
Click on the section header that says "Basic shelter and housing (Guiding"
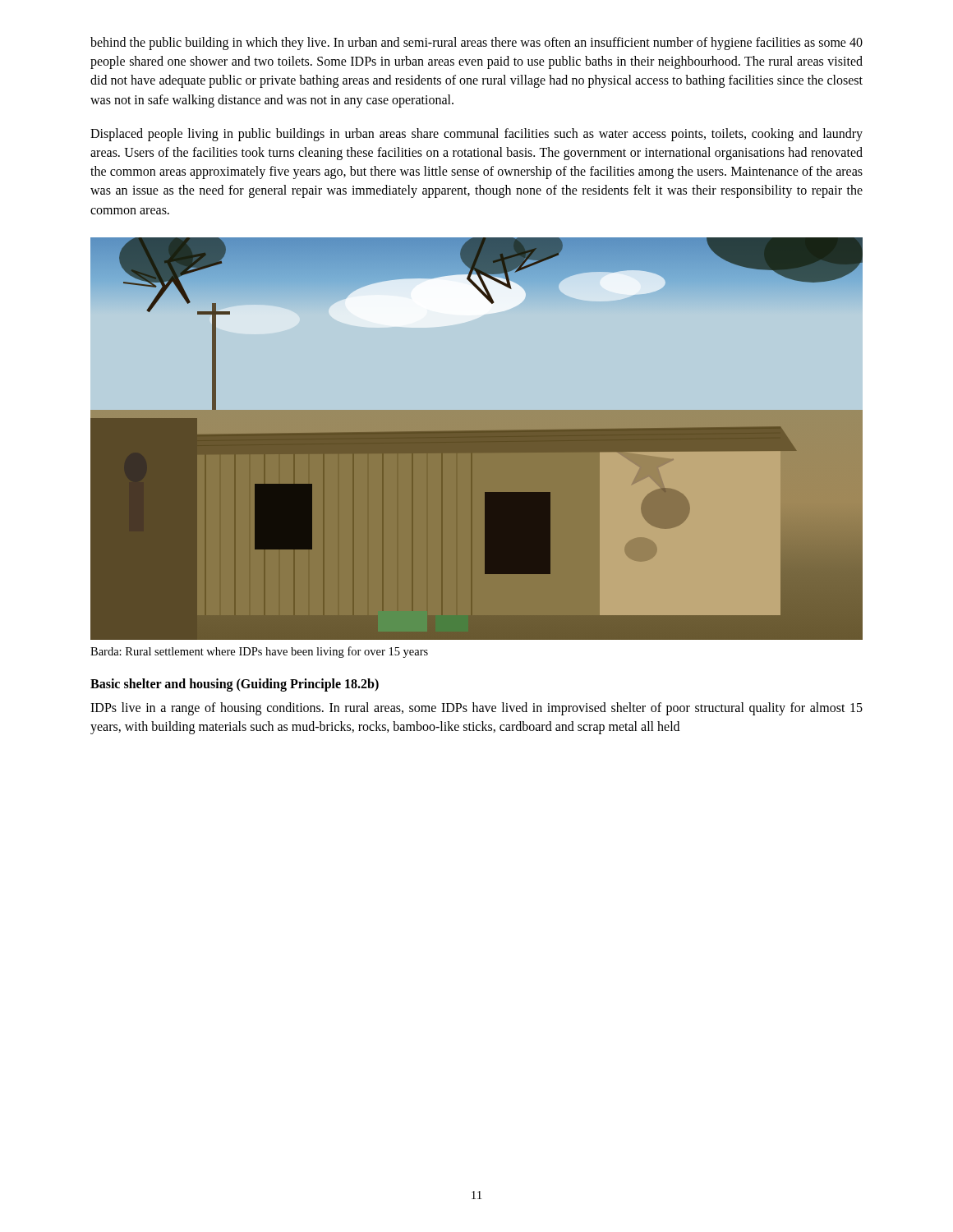click(235, 684)
